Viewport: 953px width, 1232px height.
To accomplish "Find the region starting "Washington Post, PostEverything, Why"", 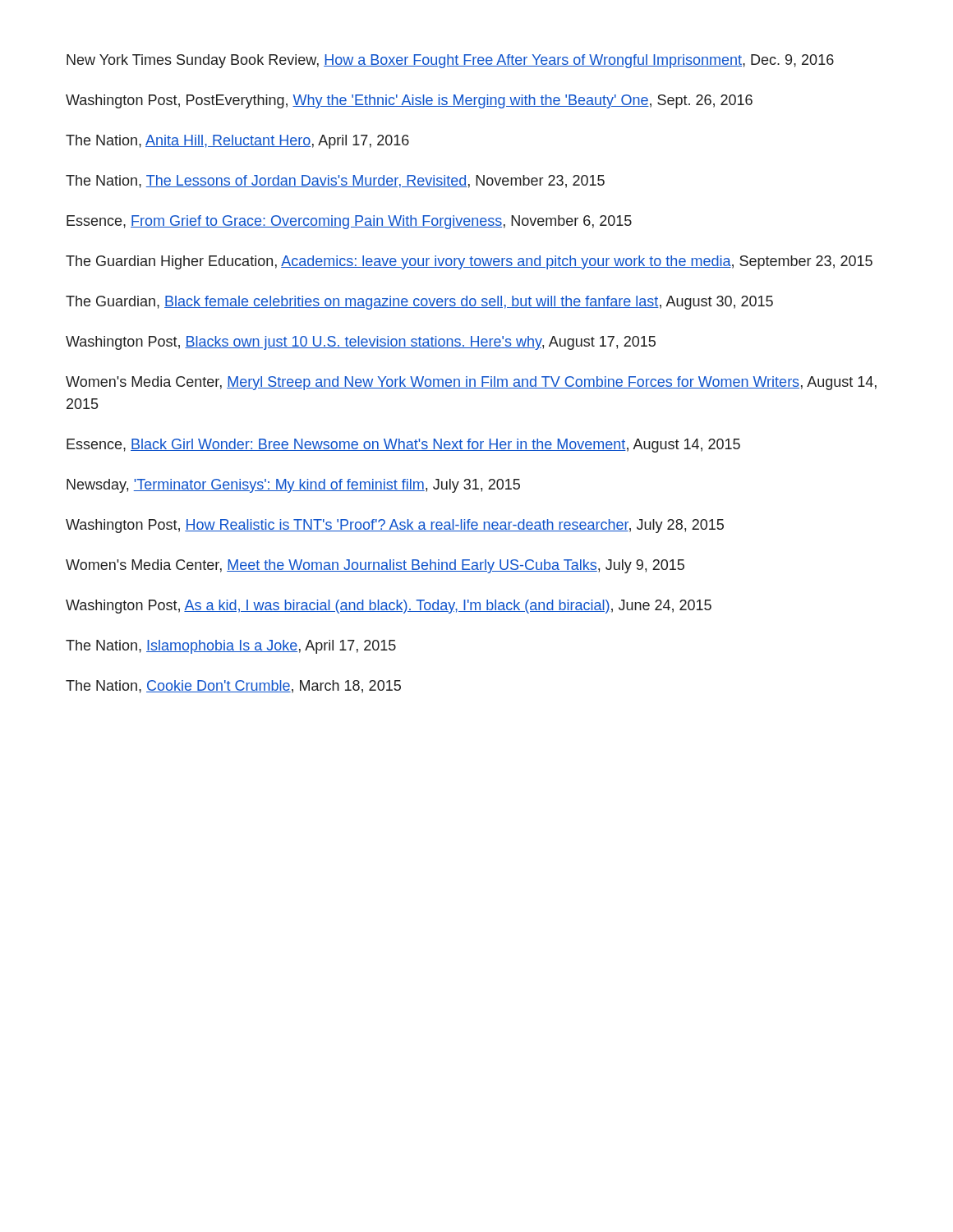I will pyautogui.click(x=409, y=100).
